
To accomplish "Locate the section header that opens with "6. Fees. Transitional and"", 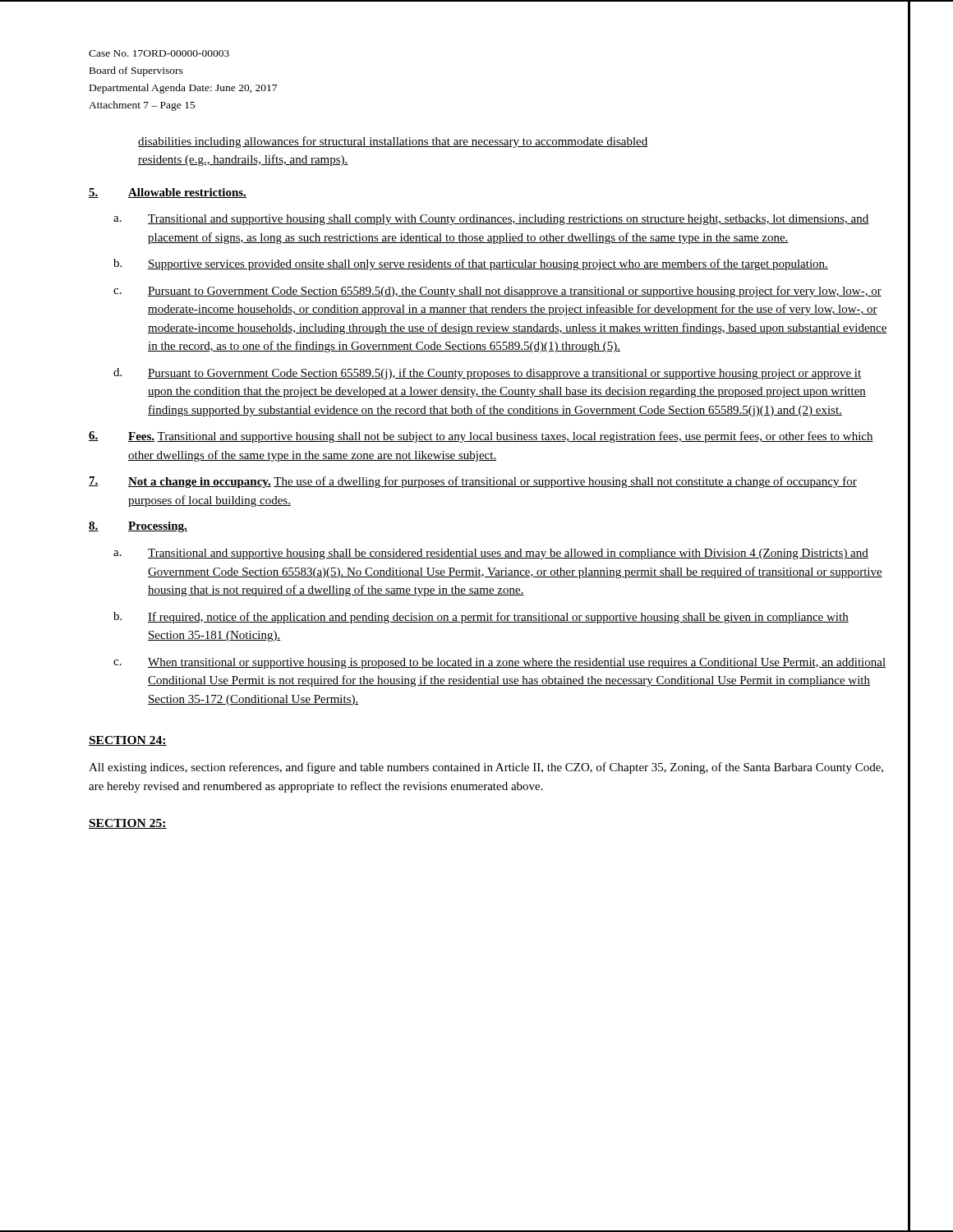I will pos(488,446).
